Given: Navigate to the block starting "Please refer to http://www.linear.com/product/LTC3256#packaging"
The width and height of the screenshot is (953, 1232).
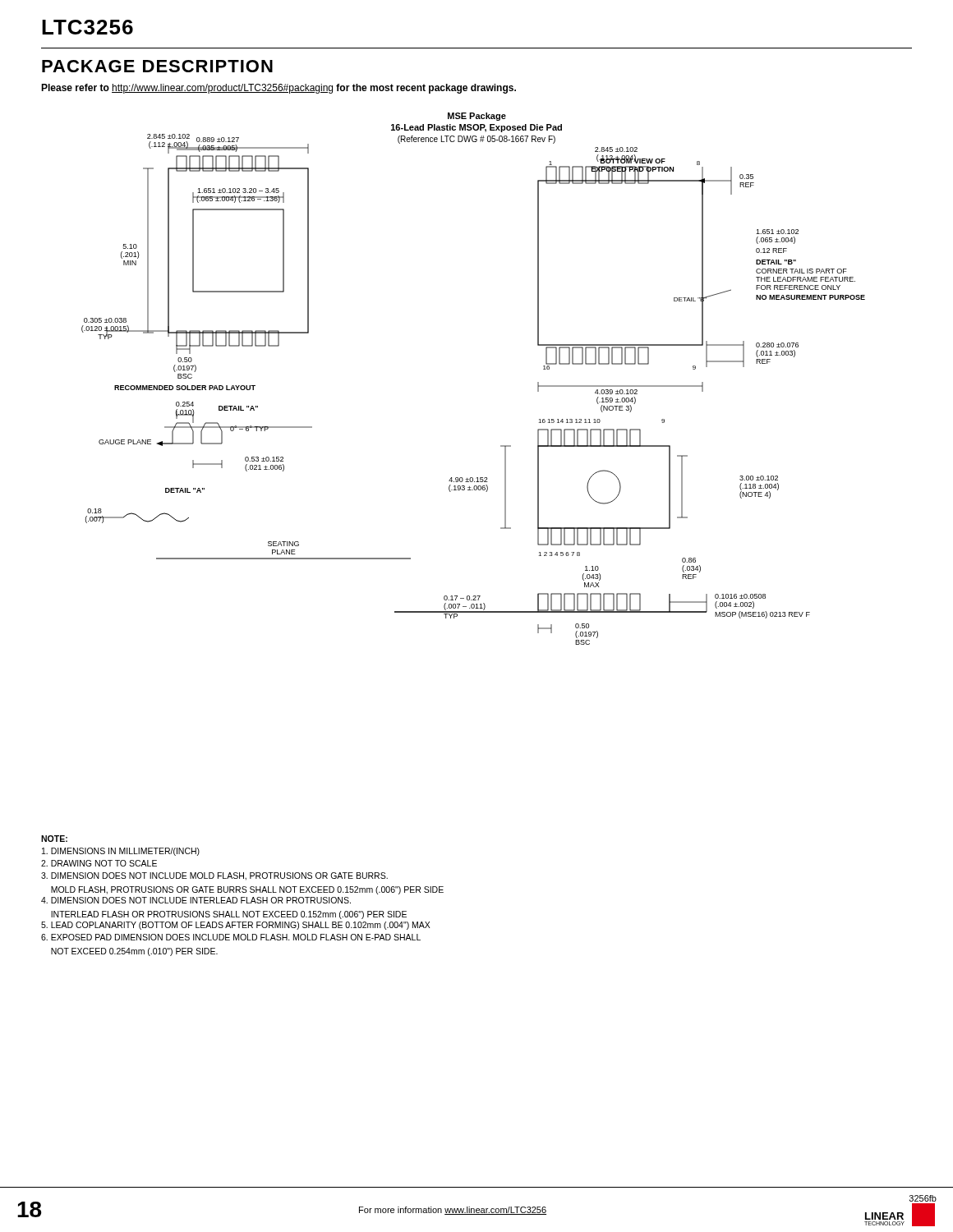Looking at the screenshot, I should [x=279, y=88].
